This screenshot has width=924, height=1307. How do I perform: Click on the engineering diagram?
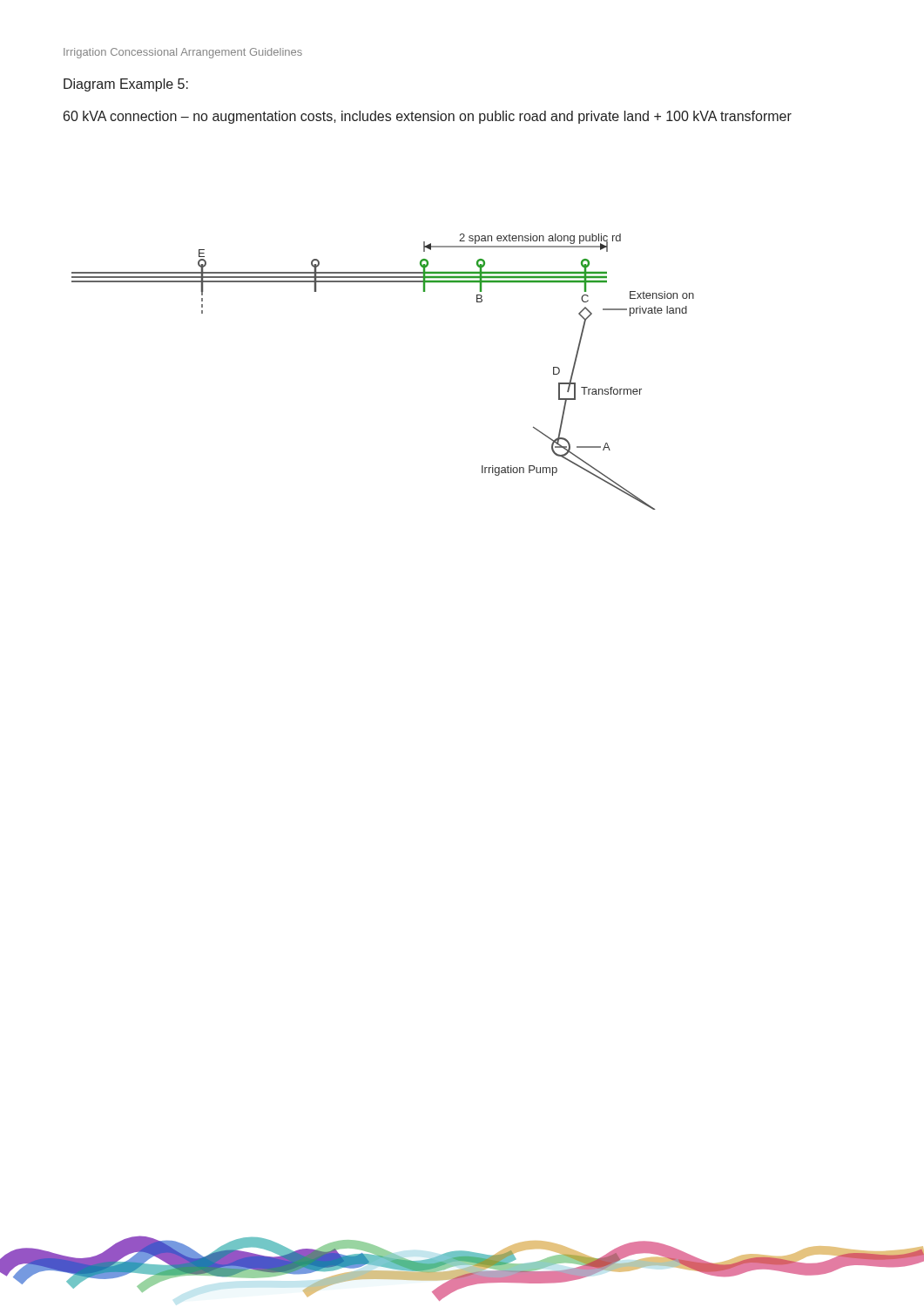coord(442,340)
